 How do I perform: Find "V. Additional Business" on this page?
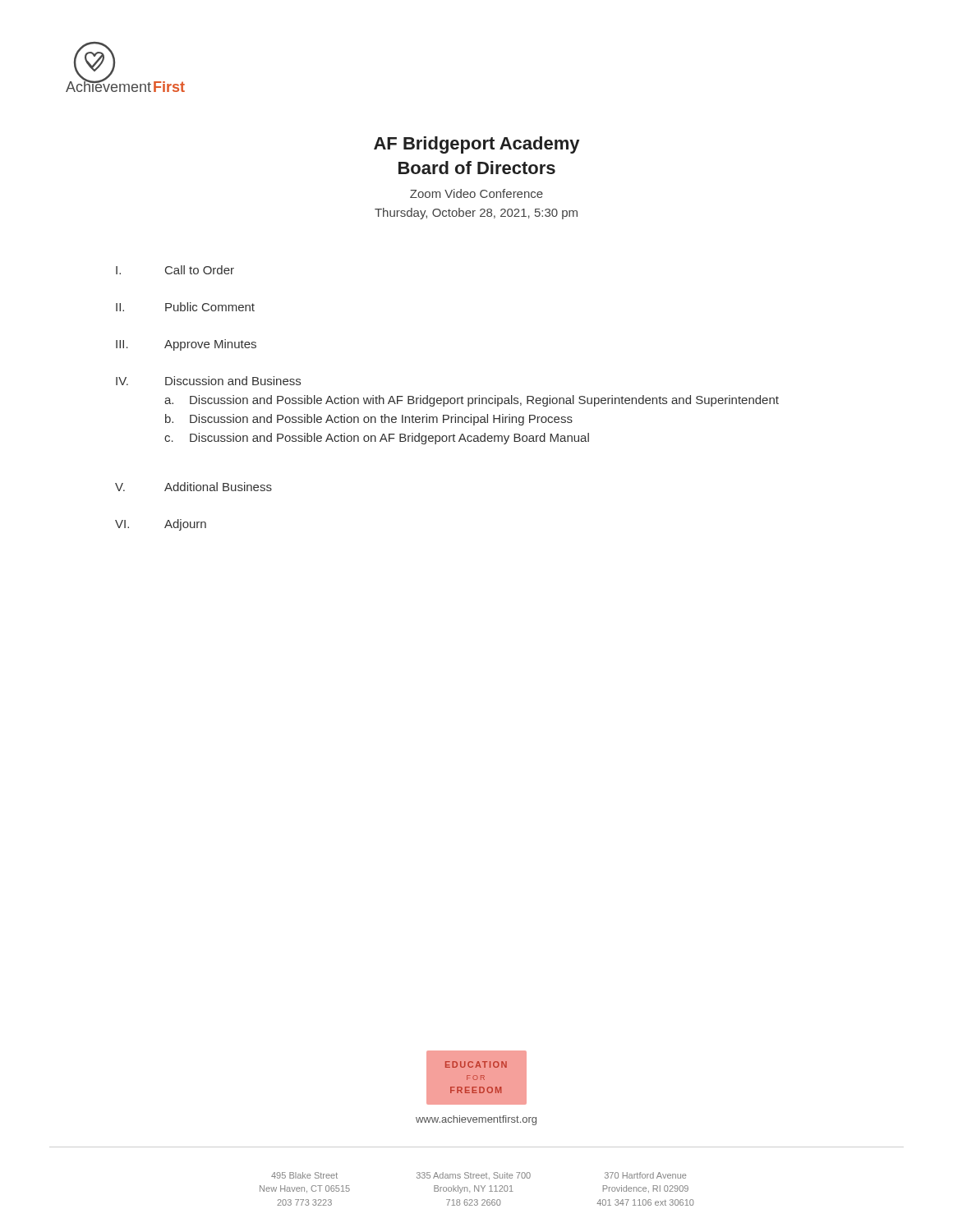tap(193, 487)
